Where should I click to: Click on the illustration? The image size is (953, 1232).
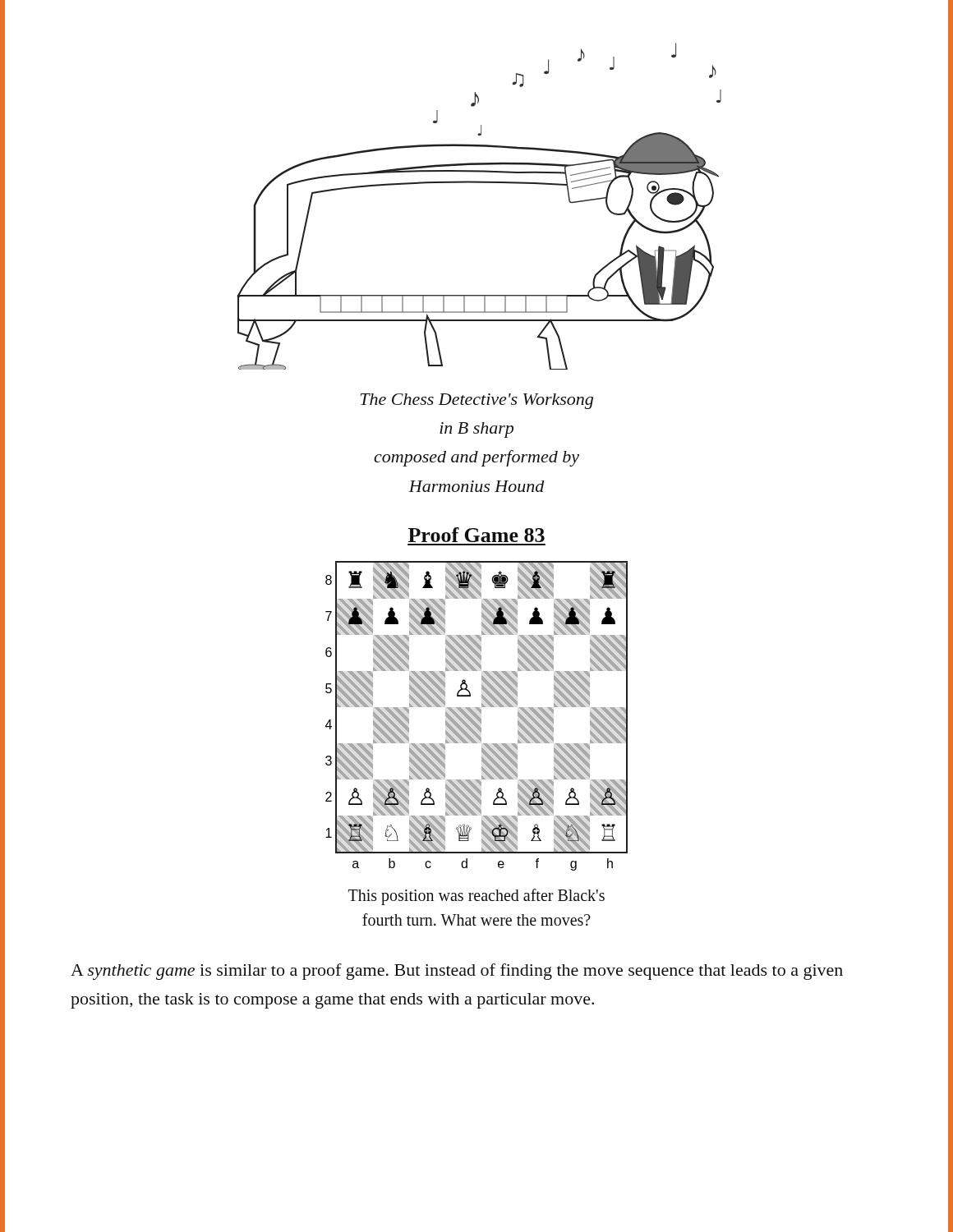point(476,205)
